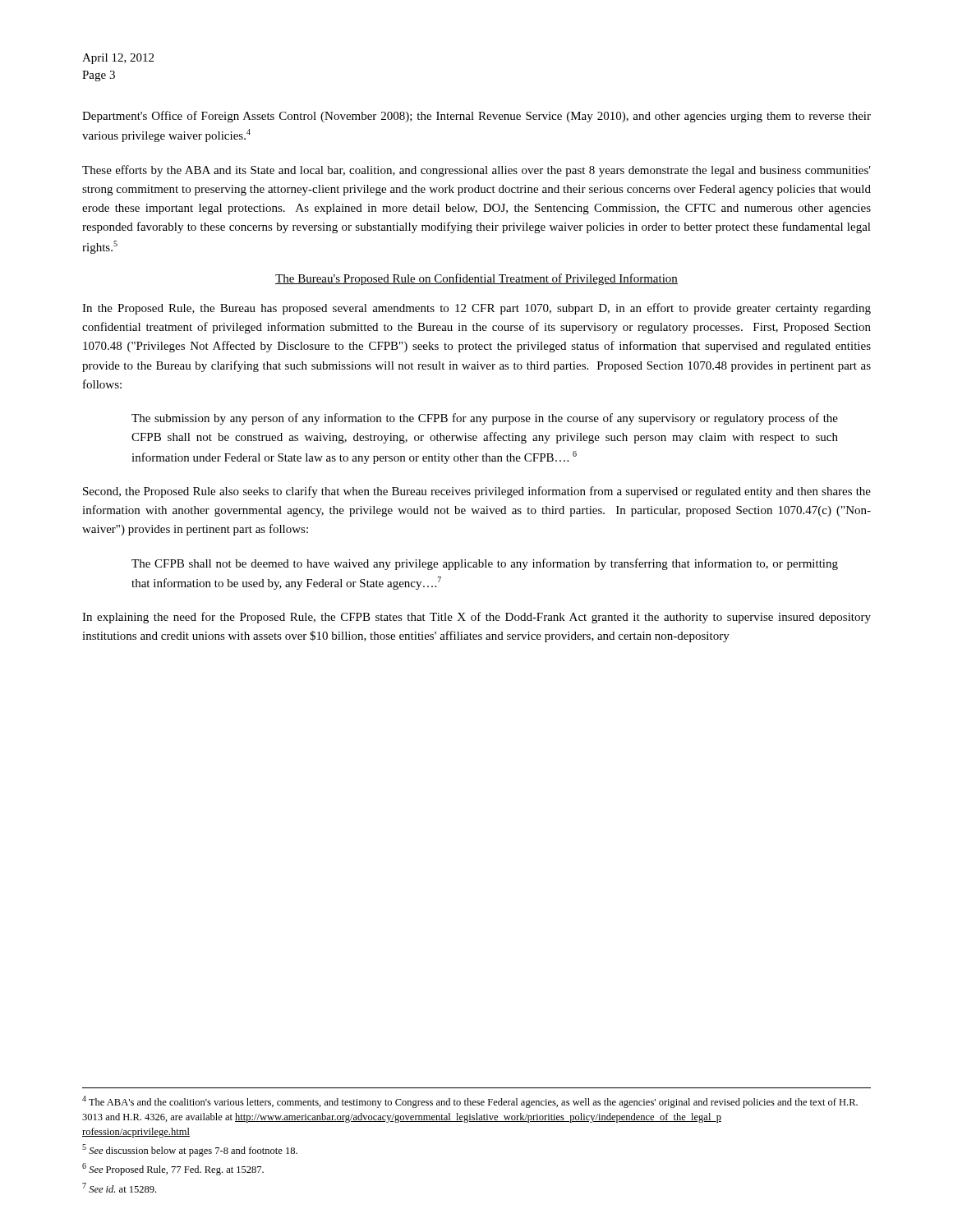953x1232 pixels.
Task: Click on the footnote containing "6 See Proposed Rule, 77 Fed."
Action: click(173, 1169)
